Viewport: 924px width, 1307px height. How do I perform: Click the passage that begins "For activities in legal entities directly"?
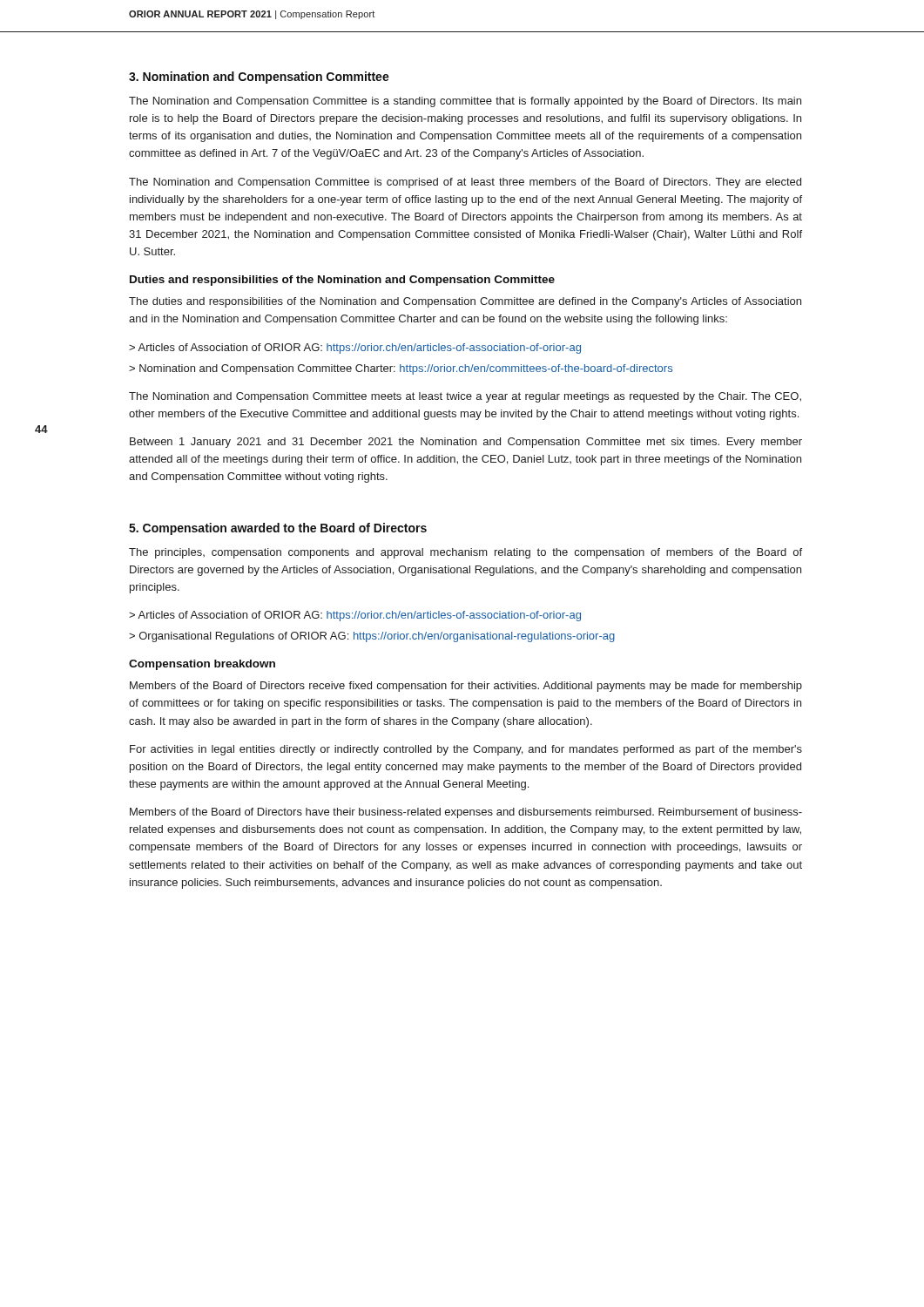pyautogui.click(x=465, y=766)
